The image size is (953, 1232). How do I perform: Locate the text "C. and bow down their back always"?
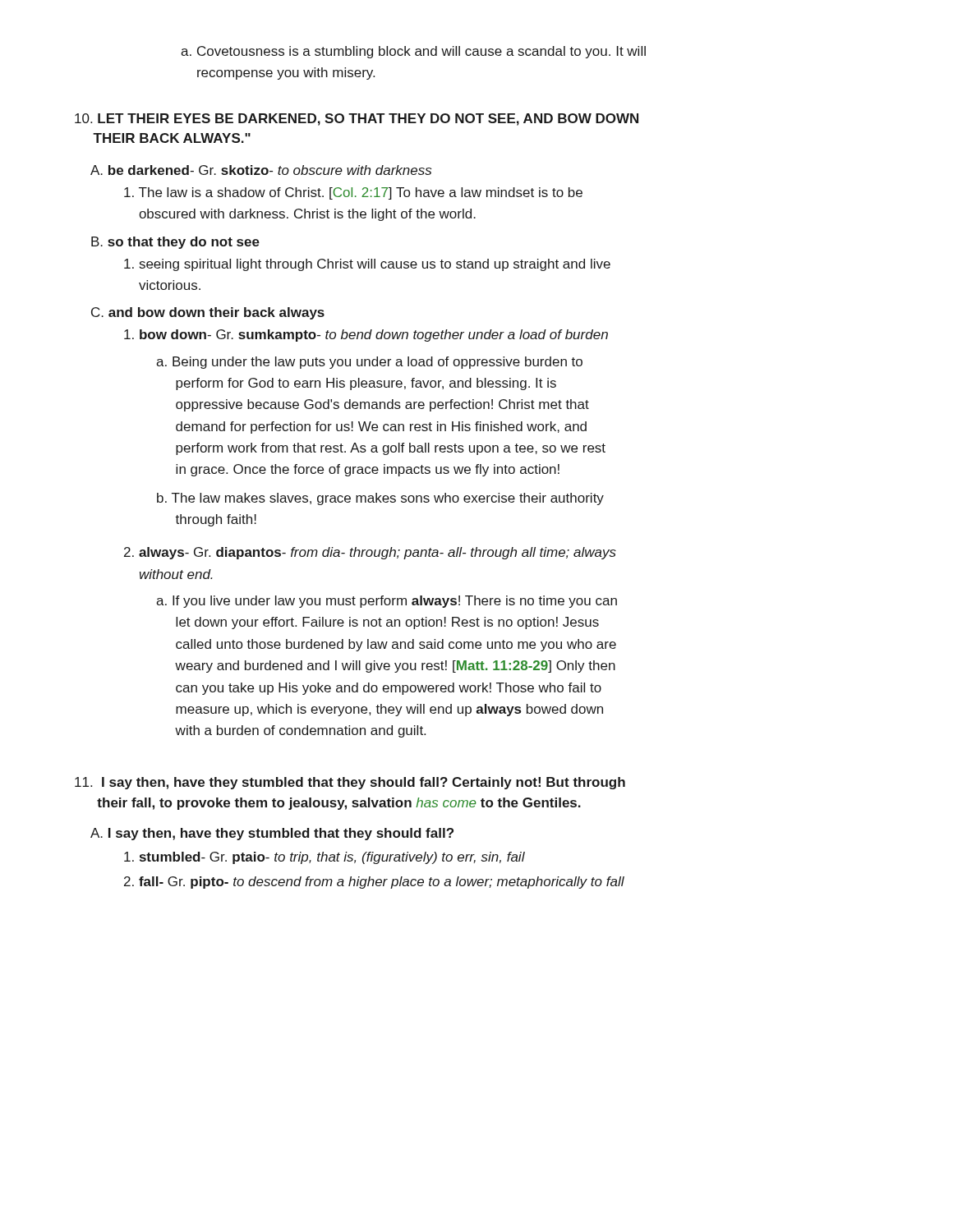click(x=208, y=313)
